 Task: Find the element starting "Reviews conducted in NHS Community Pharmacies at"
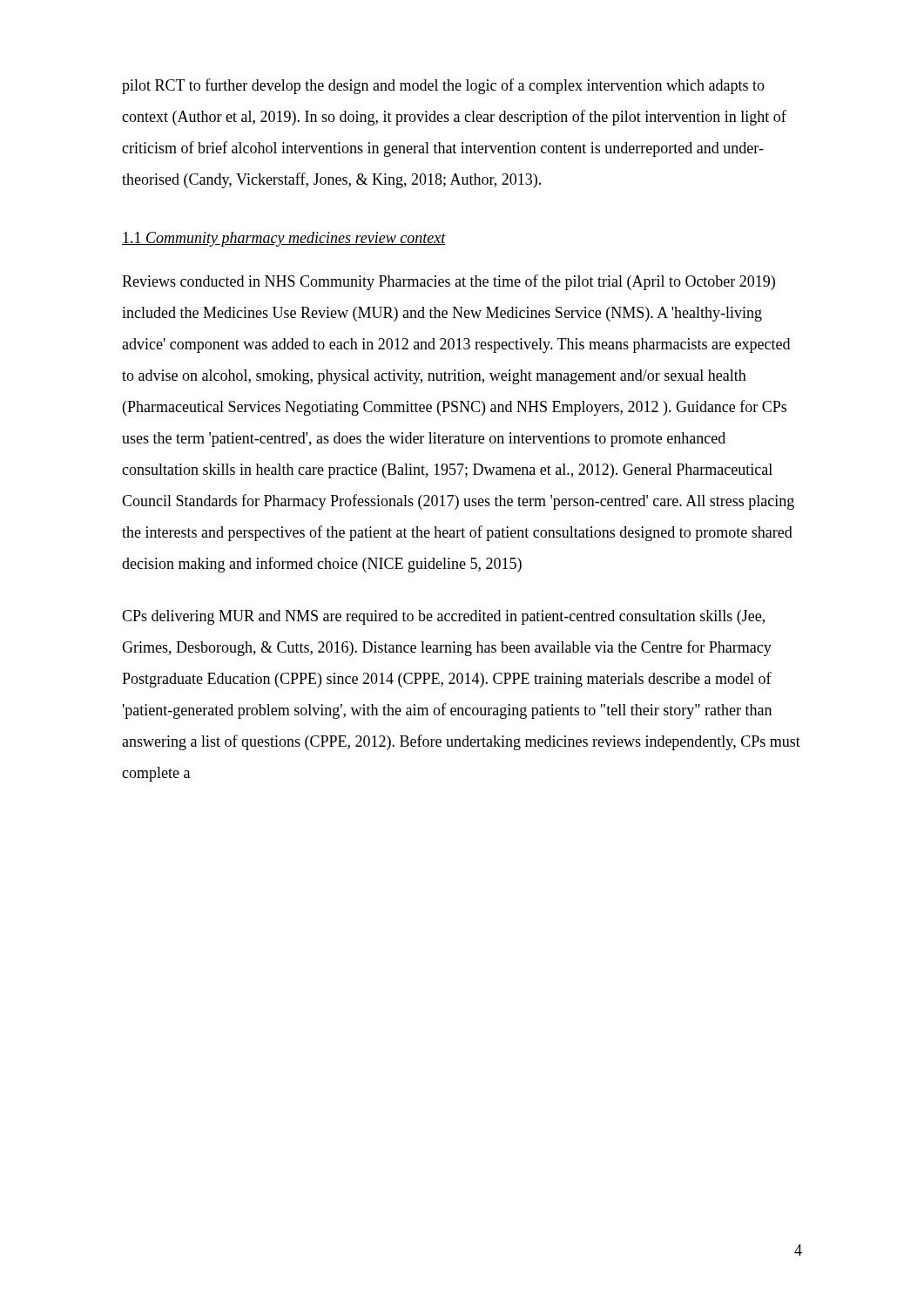[x=458, y=423]
